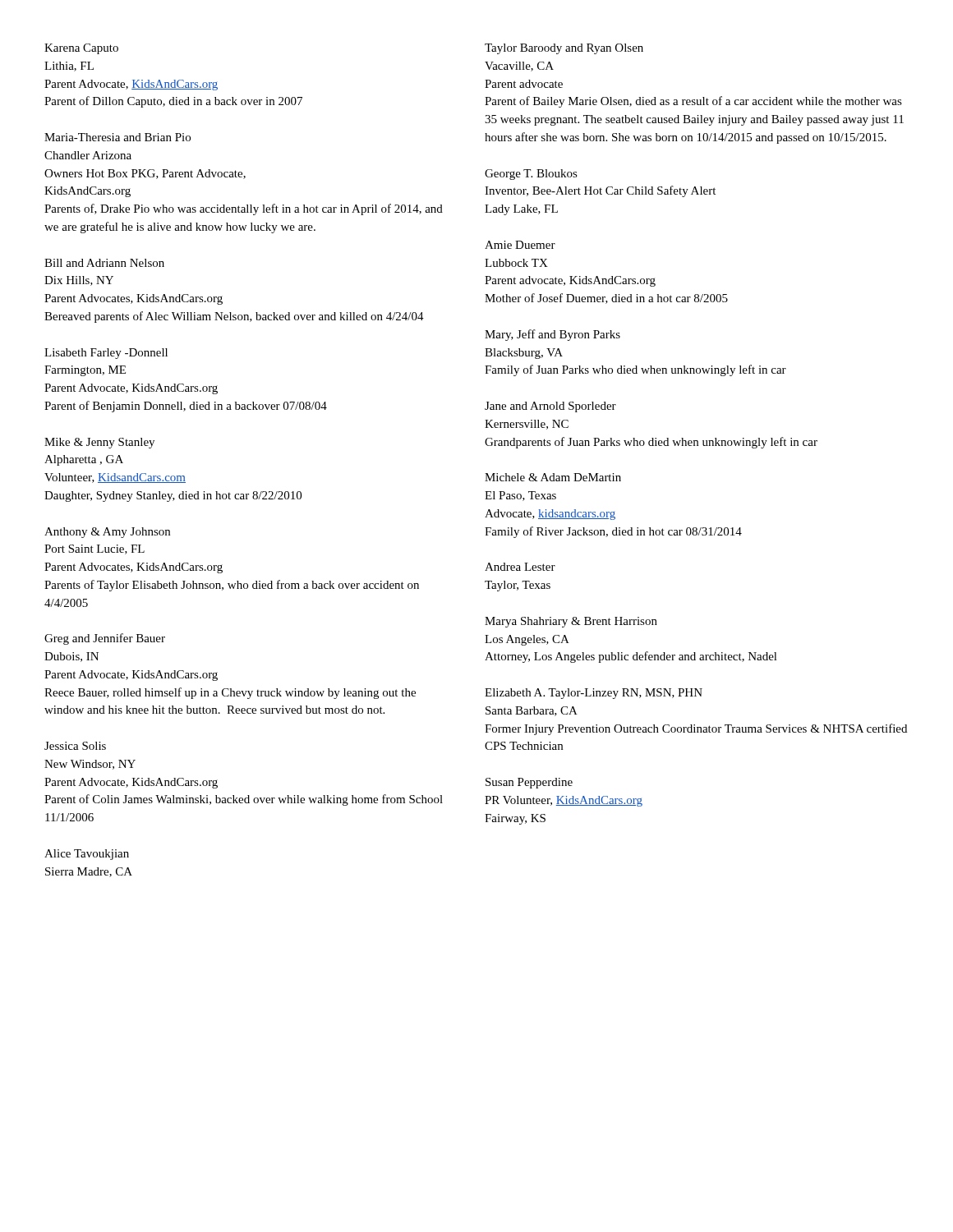Screen dimensions: 1232x953
Task: Locate the text with the text "Alice Tavoukjian Sierra Madre, CA"
Action: (x=88, y=862)
